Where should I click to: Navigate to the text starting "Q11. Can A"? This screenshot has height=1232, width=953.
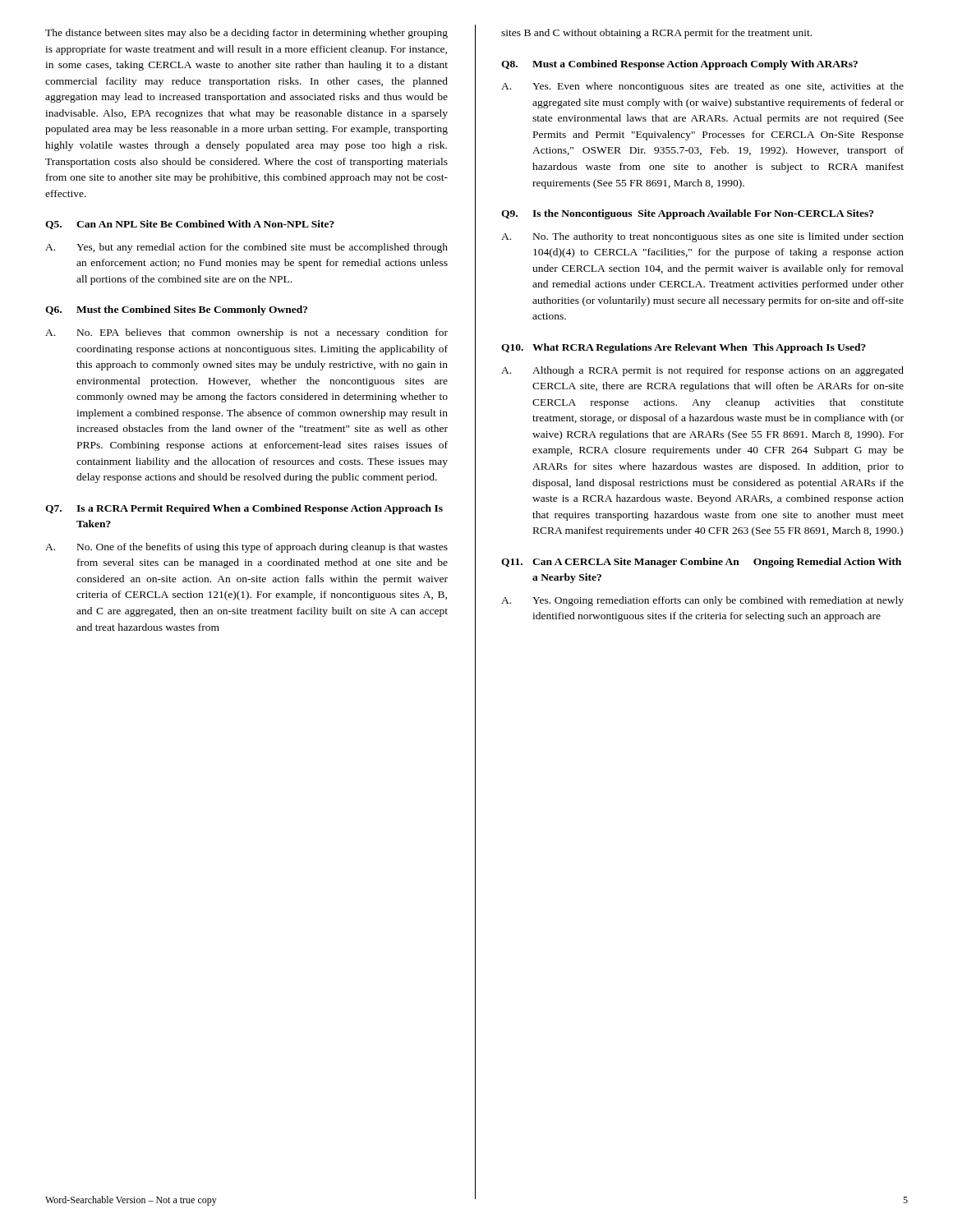pos(702,569)
